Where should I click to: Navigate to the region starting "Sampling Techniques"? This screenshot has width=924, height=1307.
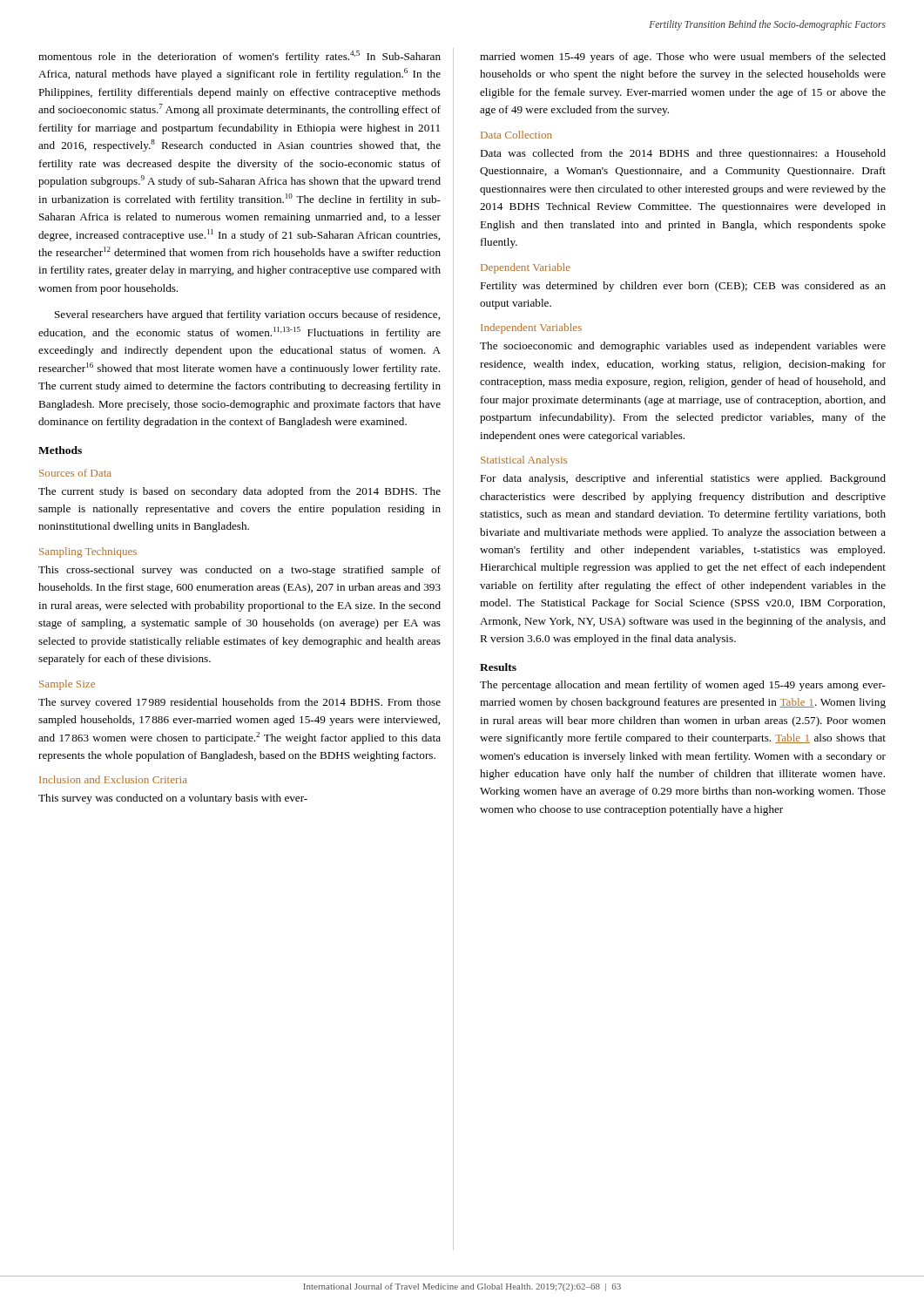[x=88, y=551]
